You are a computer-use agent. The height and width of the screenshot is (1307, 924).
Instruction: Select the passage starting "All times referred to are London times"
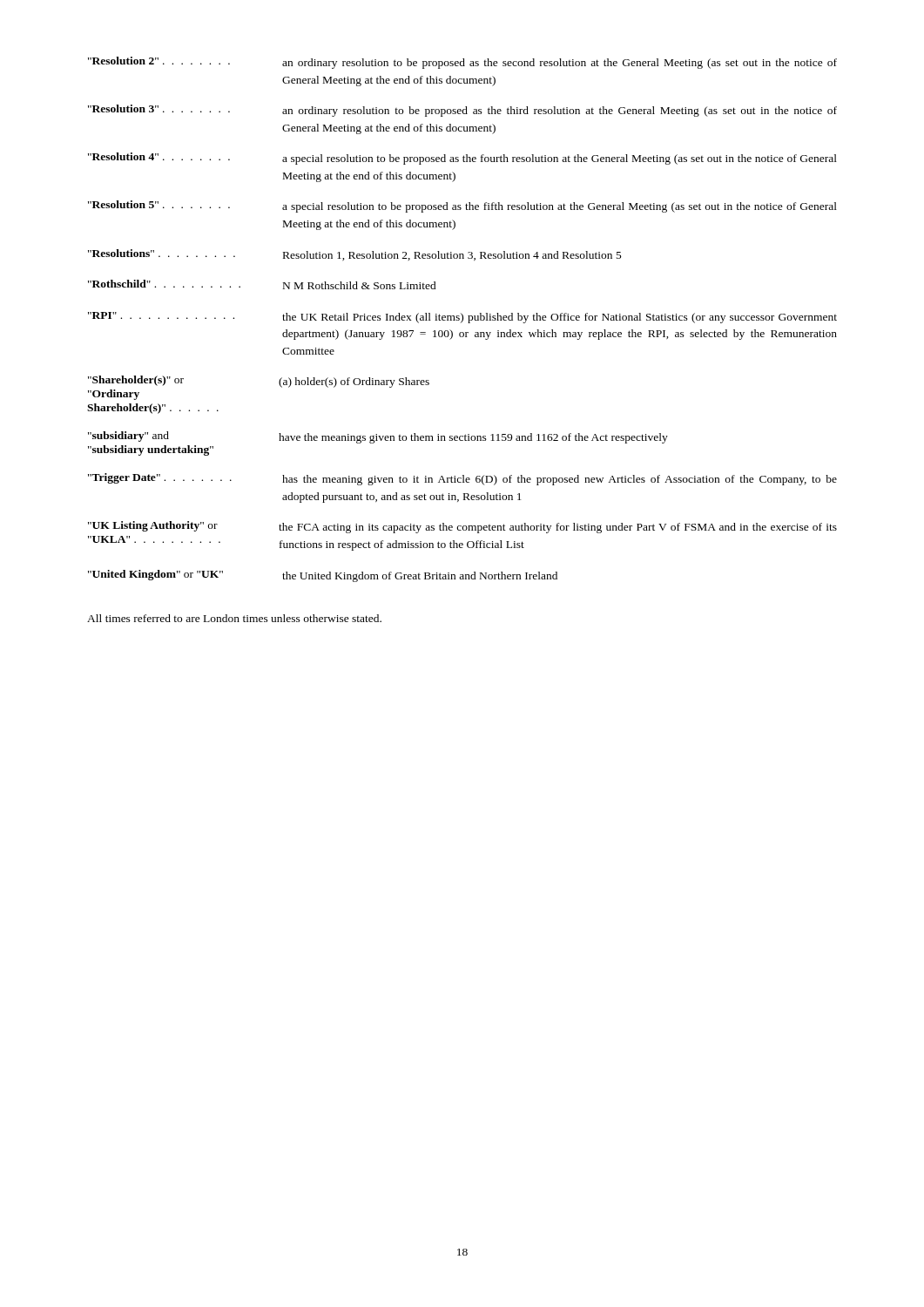click(235, 618)
